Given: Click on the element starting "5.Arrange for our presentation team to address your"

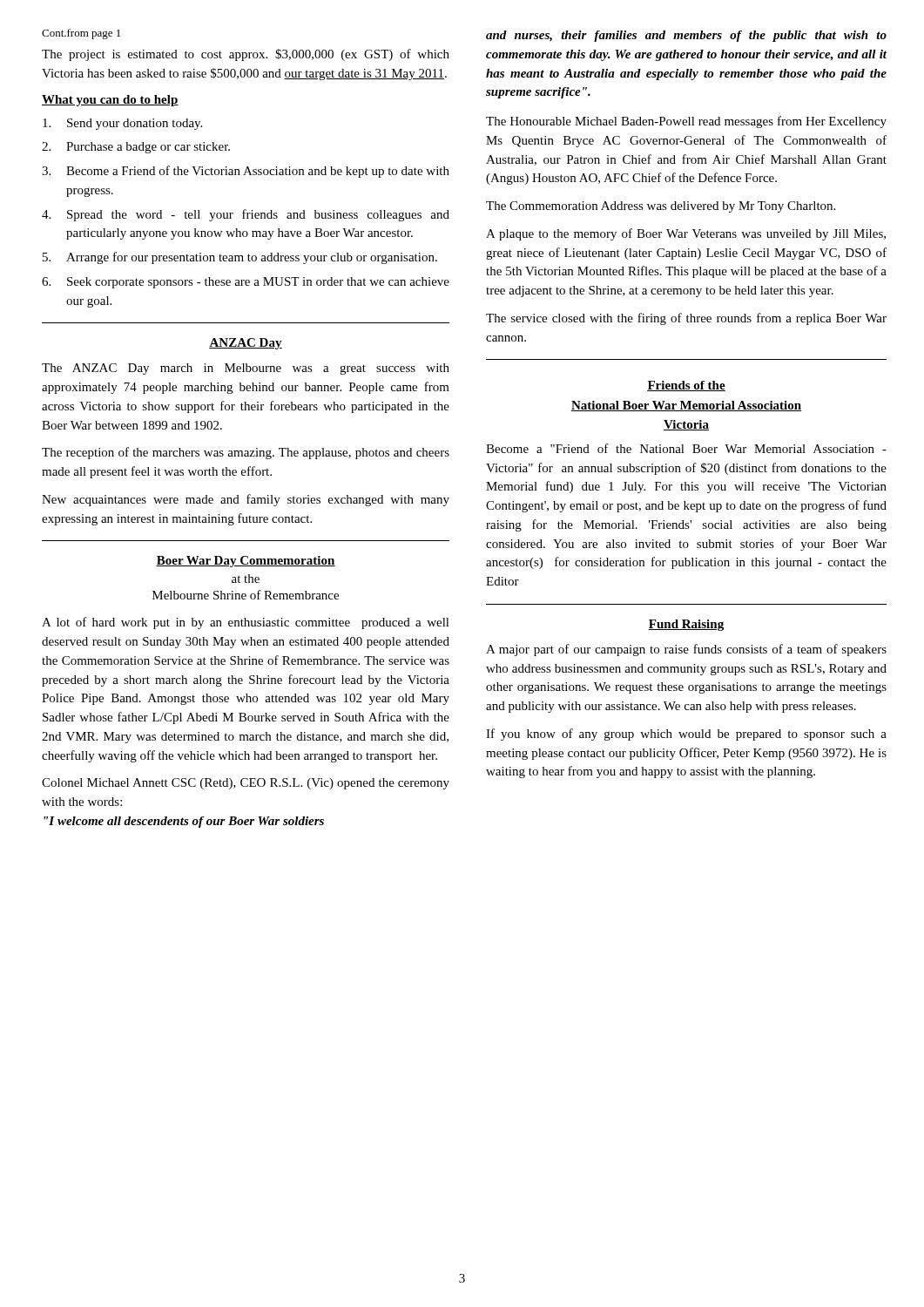Looking at the screenshot, I should point(246,258).
